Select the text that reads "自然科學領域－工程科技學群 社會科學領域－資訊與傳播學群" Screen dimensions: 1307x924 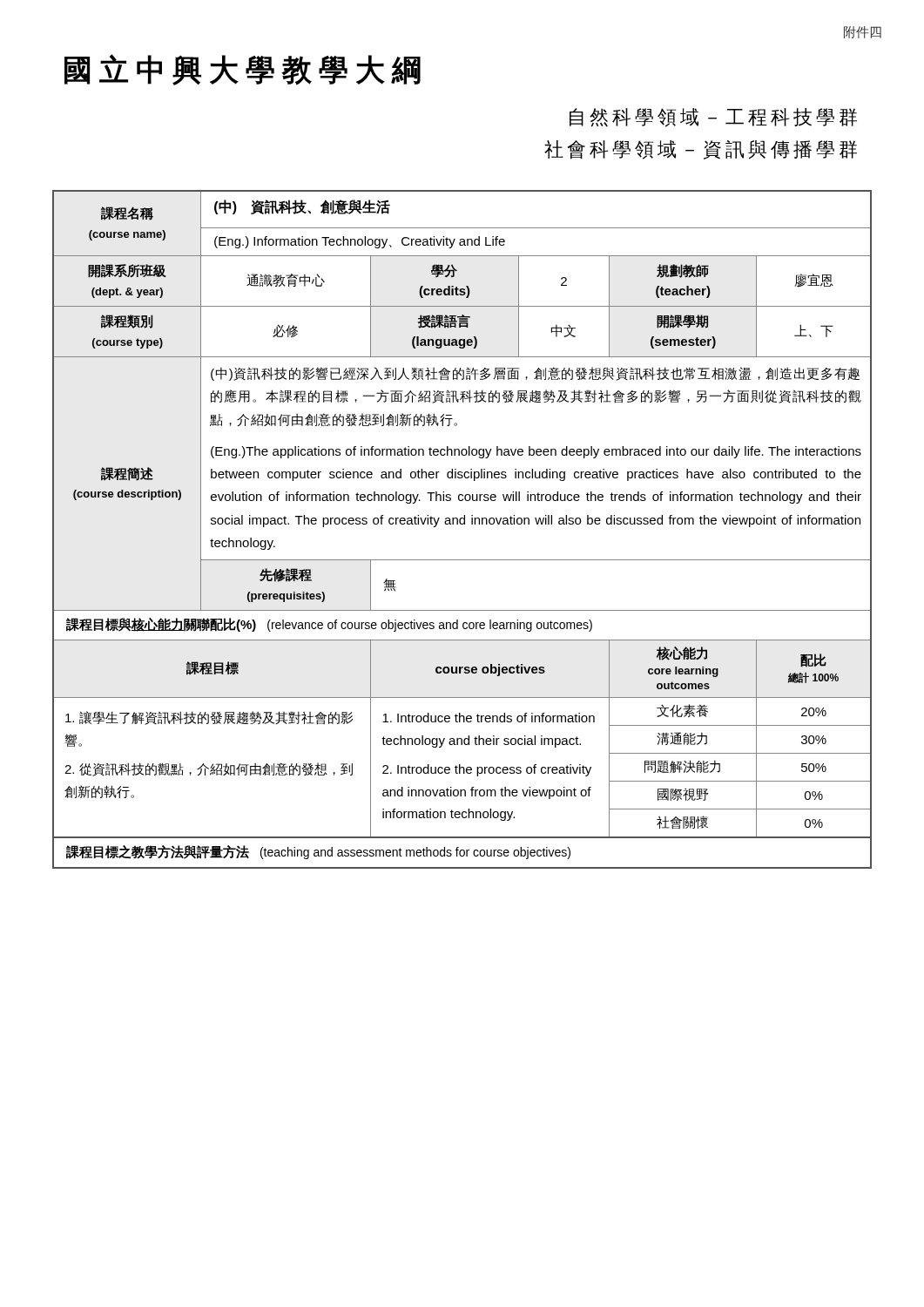point(703,134)
